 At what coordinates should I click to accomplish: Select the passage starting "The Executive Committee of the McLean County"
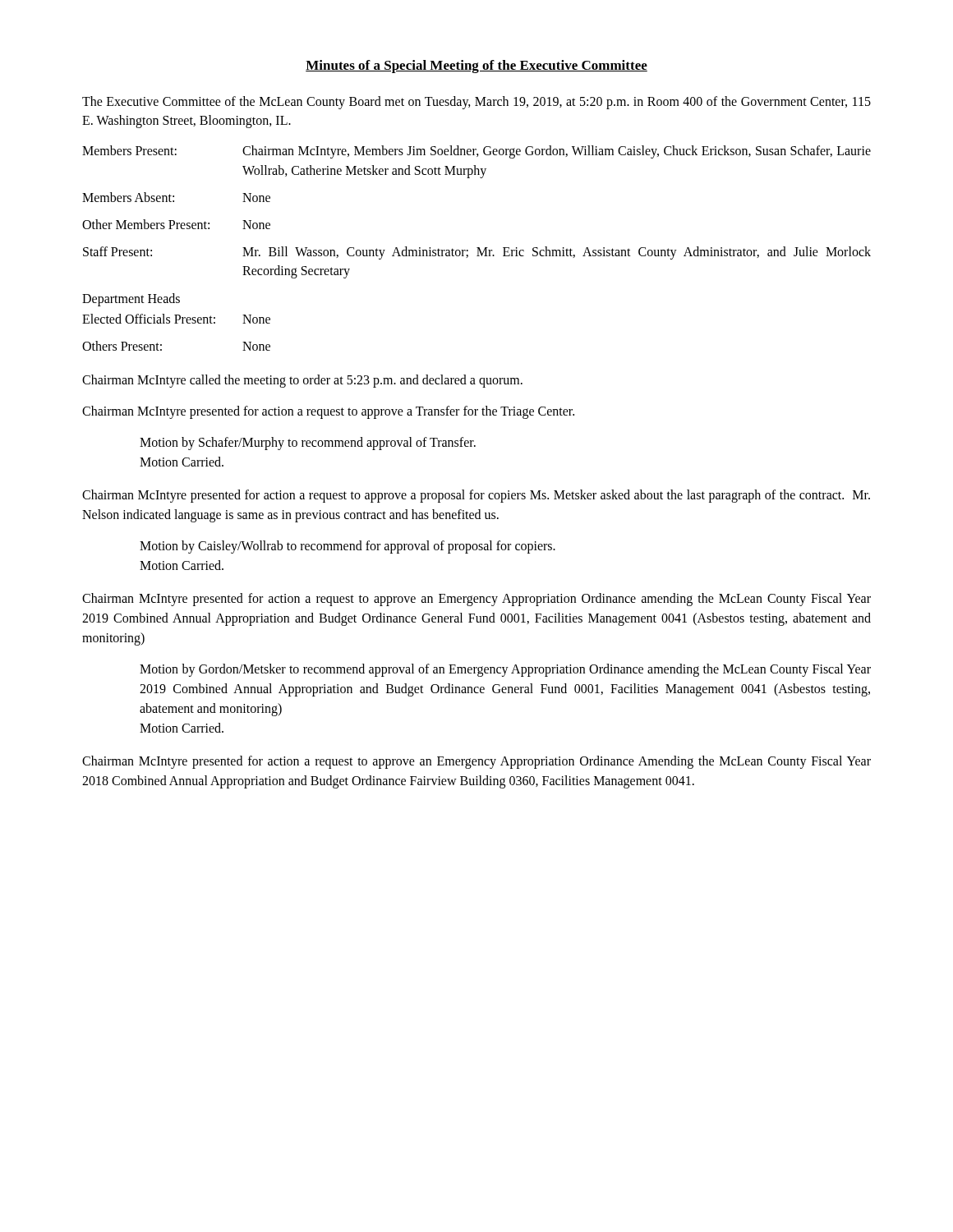476,111
